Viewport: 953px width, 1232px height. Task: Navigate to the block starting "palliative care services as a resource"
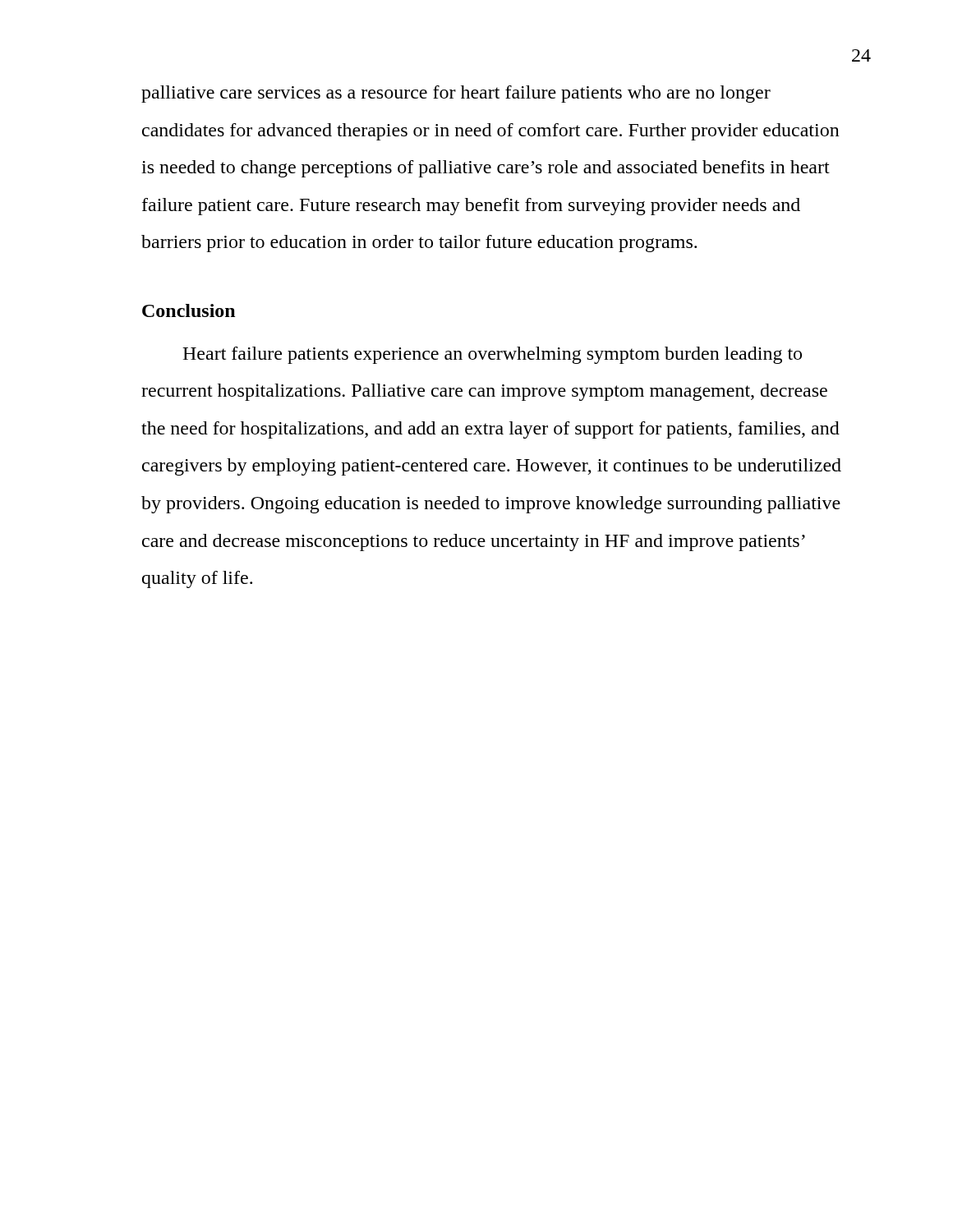point(490,167)
